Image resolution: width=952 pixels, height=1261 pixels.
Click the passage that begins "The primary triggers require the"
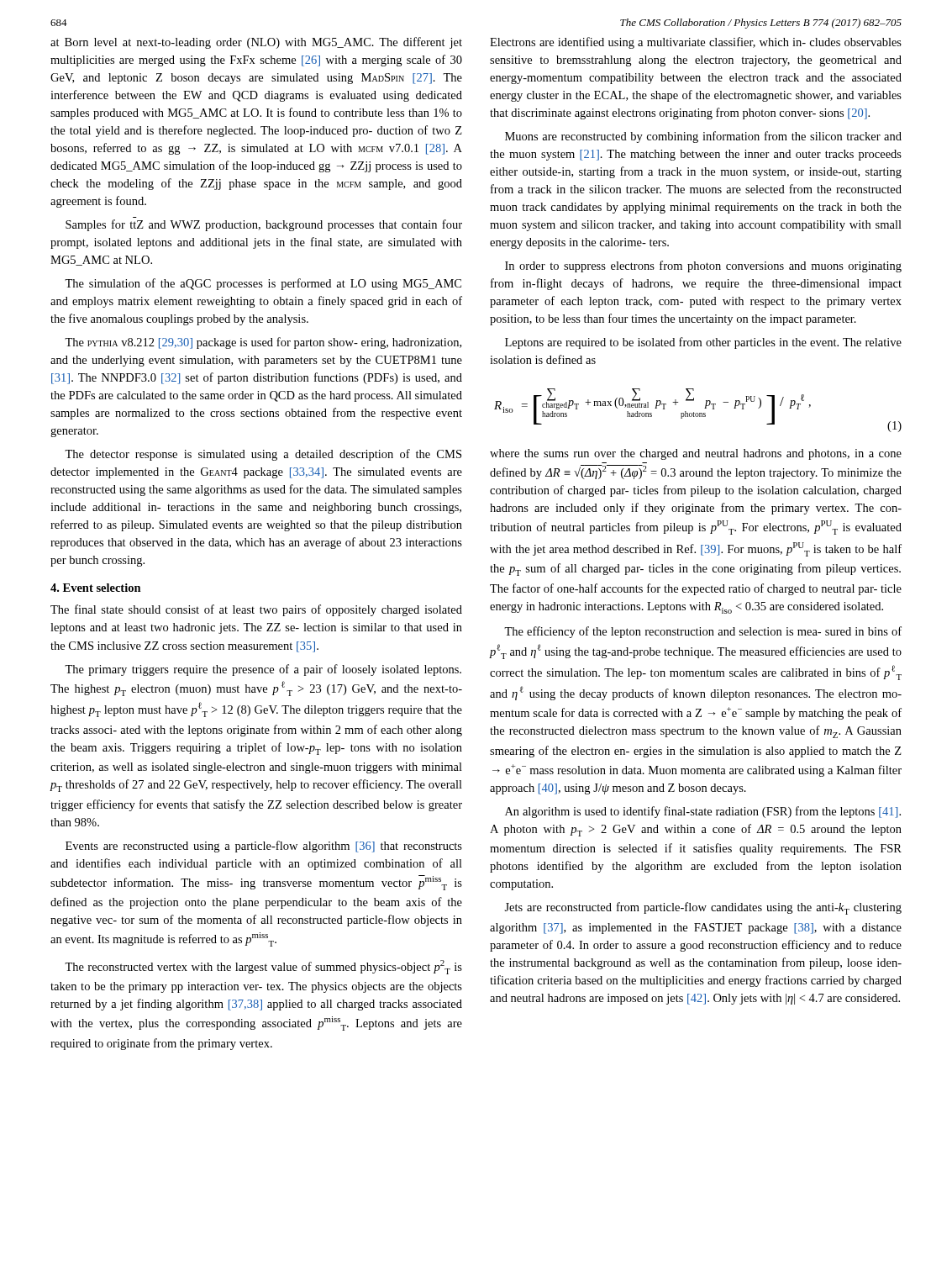coord(256,746)
